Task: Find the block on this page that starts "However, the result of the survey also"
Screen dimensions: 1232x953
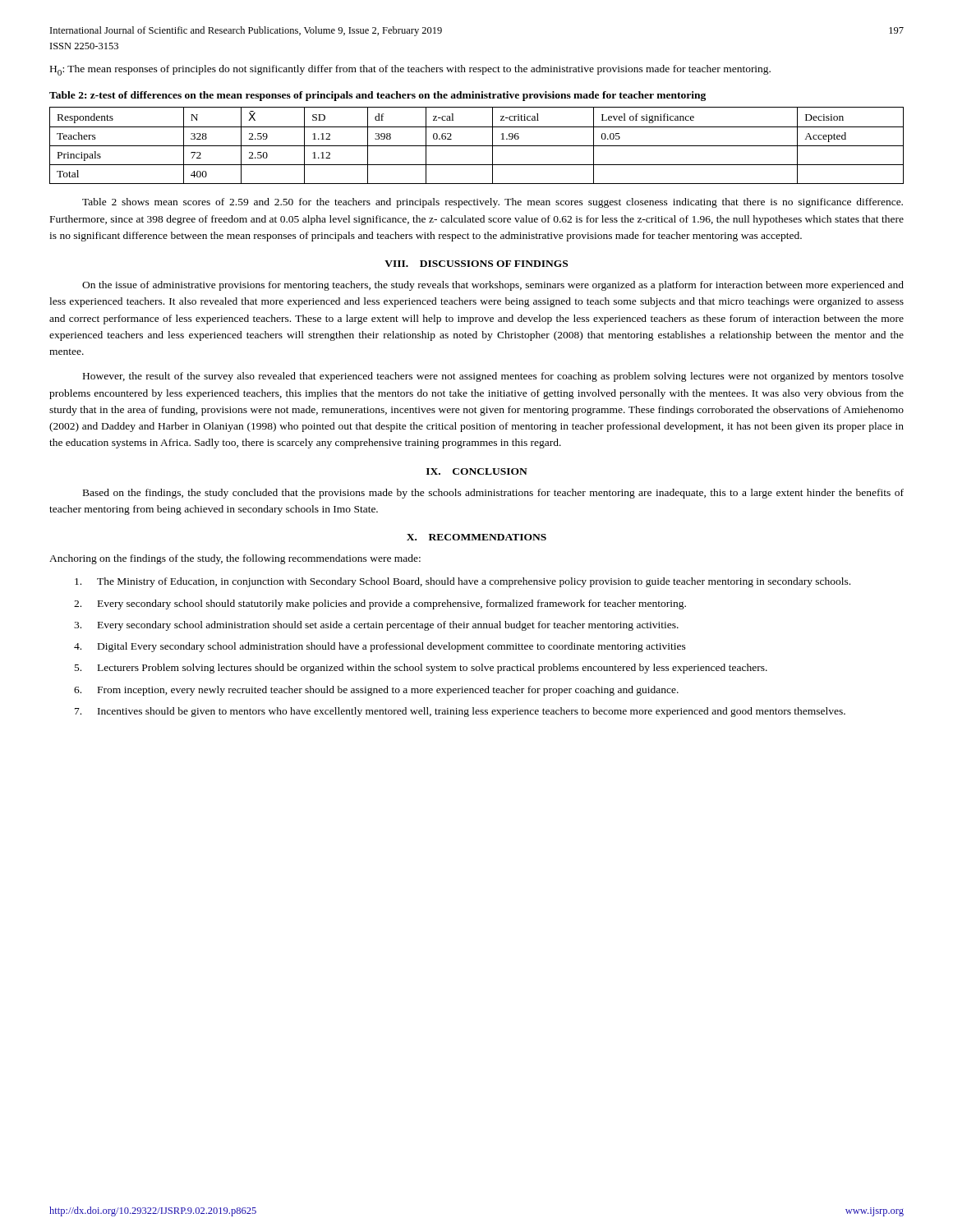Action: [x=476, y=409]
